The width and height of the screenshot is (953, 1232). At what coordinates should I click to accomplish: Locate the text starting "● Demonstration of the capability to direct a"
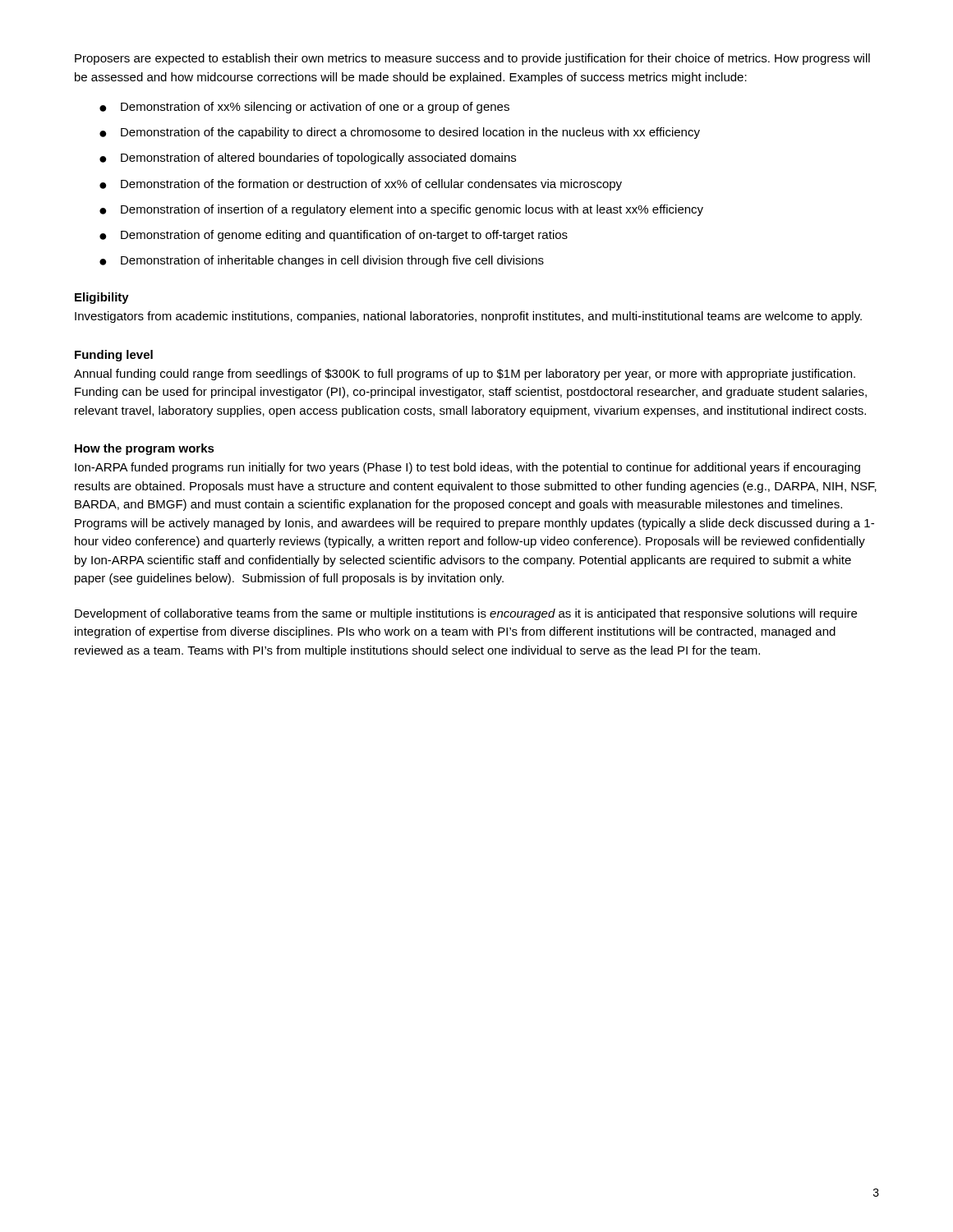[399, 134]
